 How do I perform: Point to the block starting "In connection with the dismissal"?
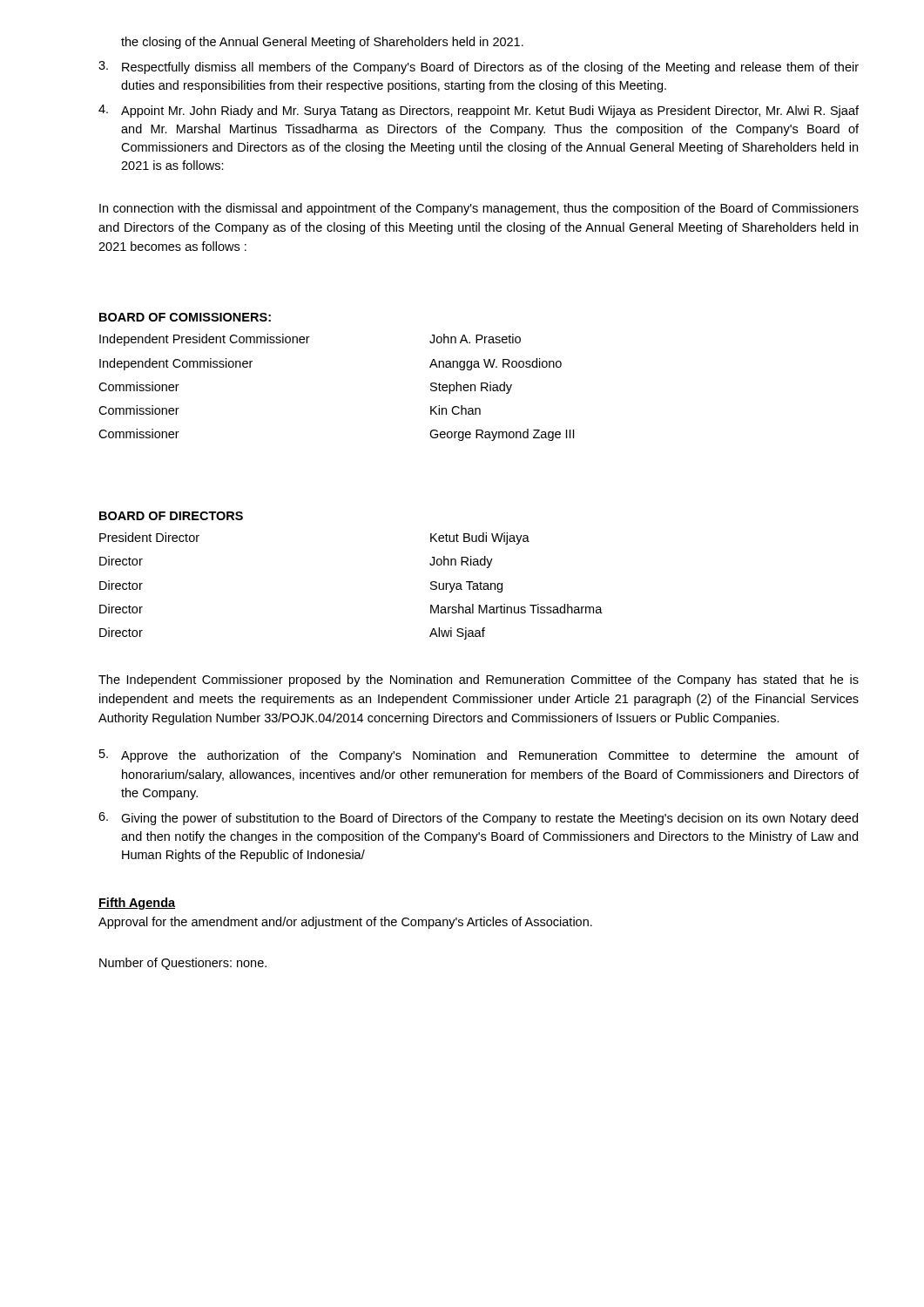[479, 228]
